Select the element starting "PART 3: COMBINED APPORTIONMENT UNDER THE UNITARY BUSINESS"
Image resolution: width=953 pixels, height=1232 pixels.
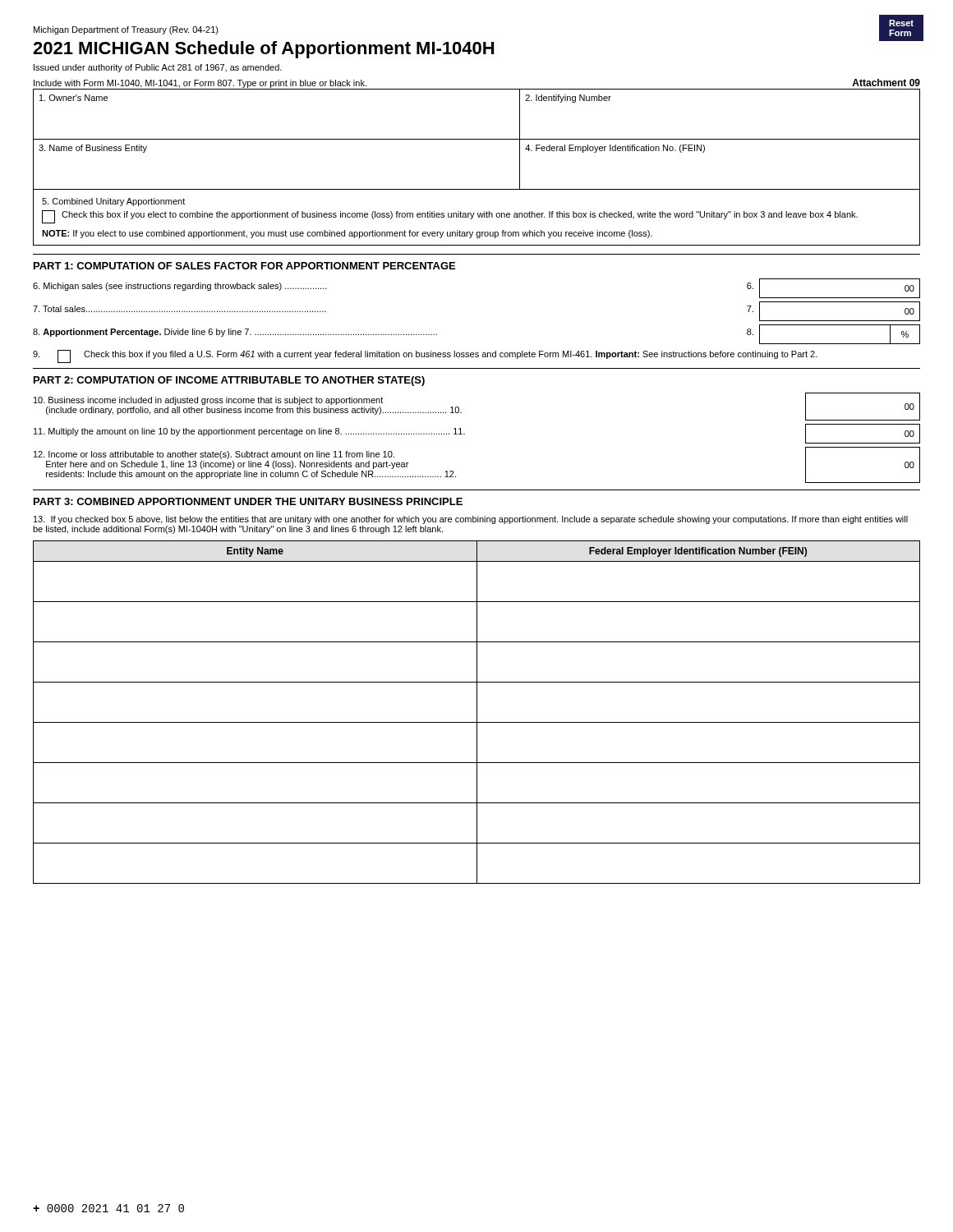pyautogui.click(x=248, y=501)
